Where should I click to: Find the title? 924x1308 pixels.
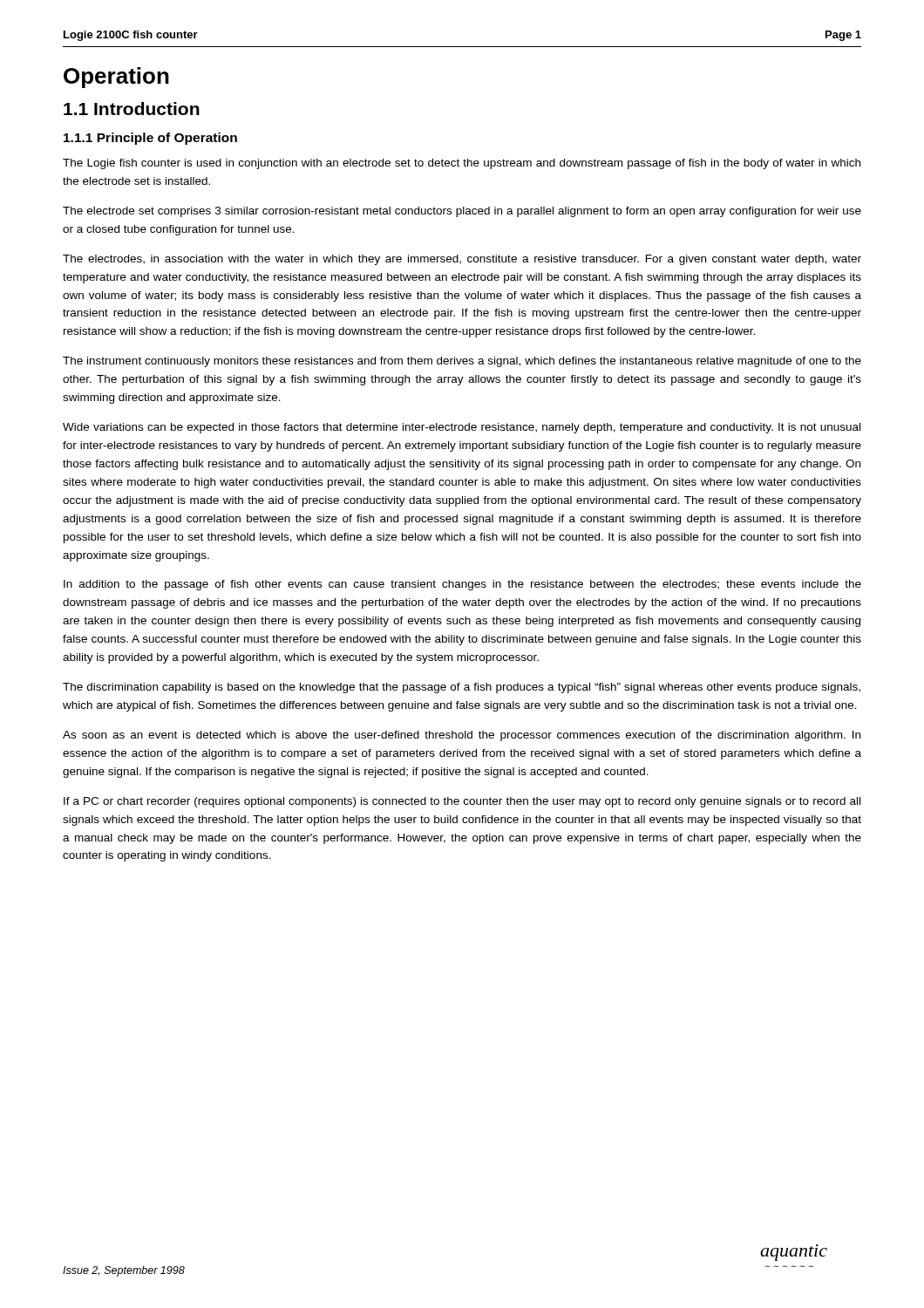click(462, 76)
